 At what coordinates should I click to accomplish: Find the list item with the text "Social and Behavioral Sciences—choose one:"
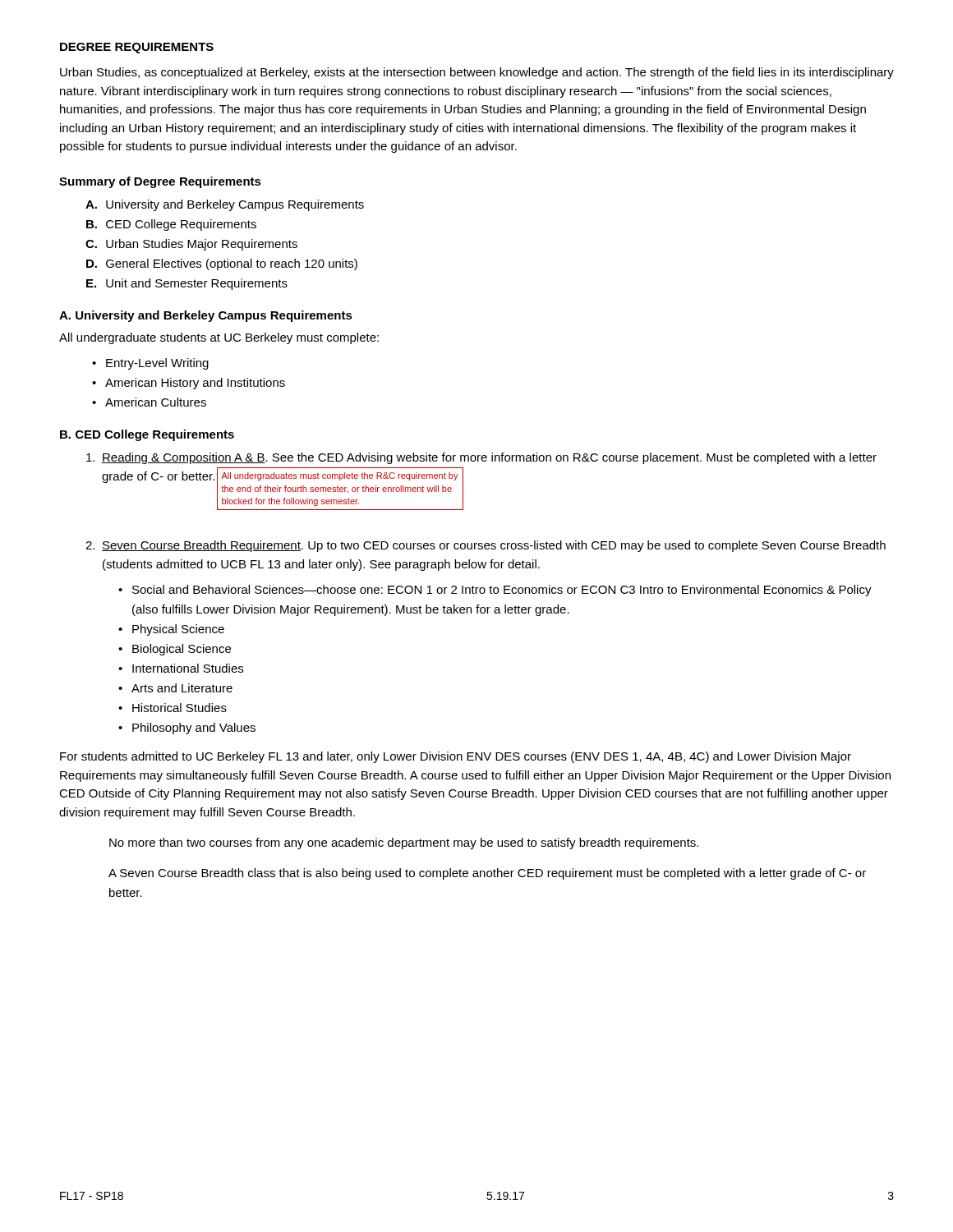coord(501,599)
